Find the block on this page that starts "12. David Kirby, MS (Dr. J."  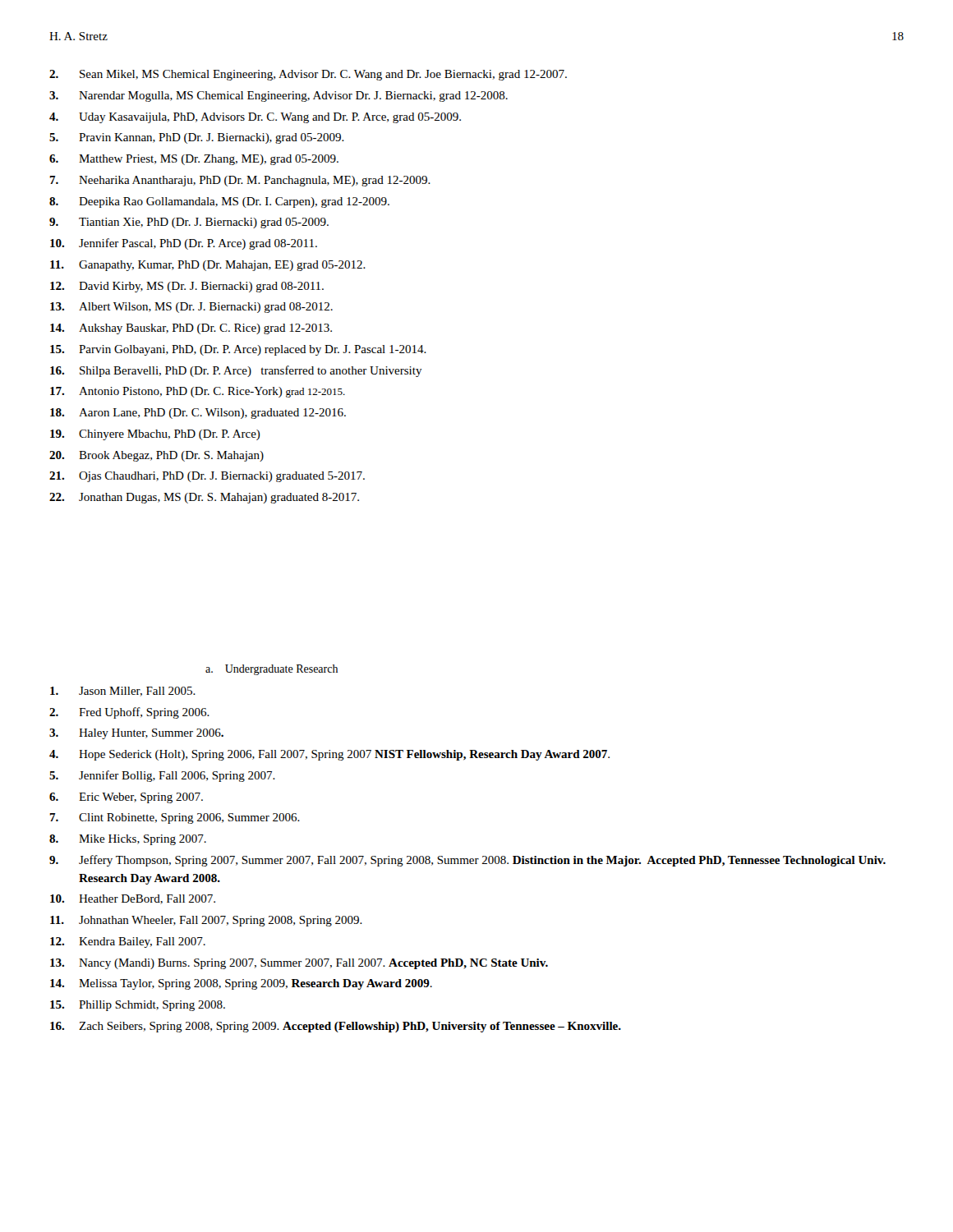tap(187, 287)
